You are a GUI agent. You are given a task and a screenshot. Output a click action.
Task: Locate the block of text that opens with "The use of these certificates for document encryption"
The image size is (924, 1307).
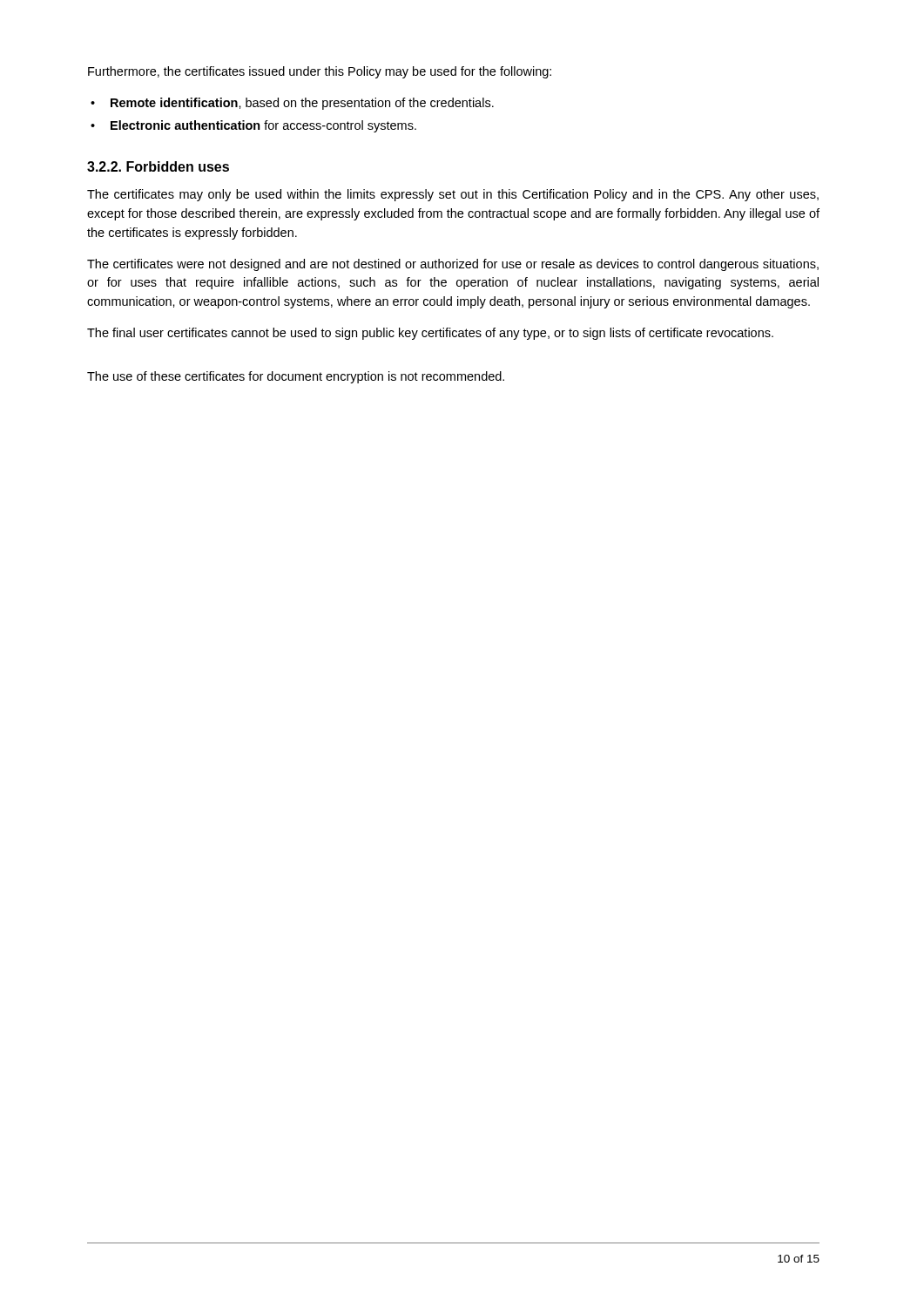tap(296, 376)
